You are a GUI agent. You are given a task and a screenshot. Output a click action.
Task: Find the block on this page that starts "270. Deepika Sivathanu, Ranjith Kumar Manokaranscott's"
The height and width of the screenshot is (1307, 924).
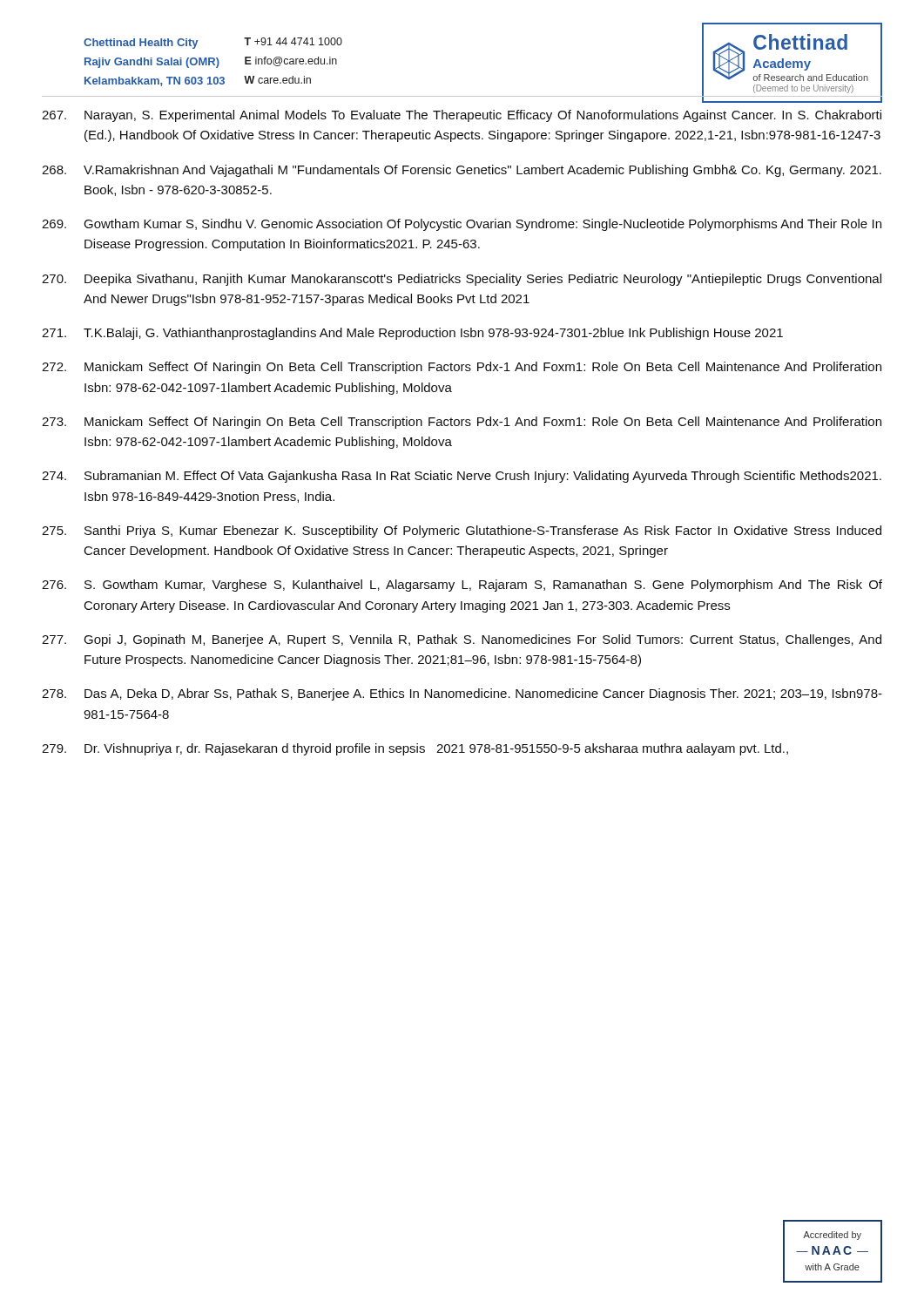(x=462, y=288)
